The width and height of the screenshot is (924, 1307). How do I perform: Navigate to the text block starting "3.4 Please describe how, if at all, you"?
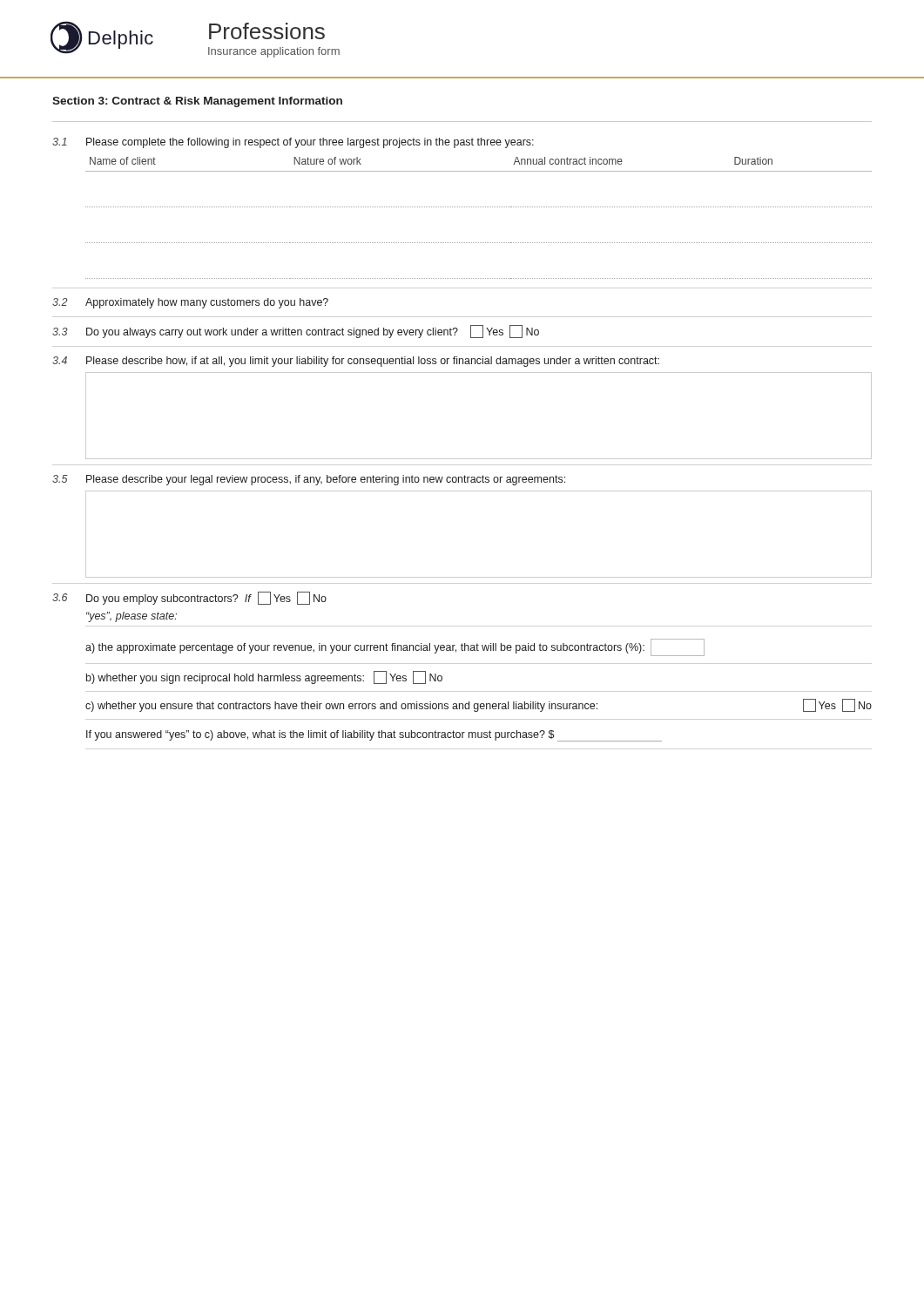[356, 362]
